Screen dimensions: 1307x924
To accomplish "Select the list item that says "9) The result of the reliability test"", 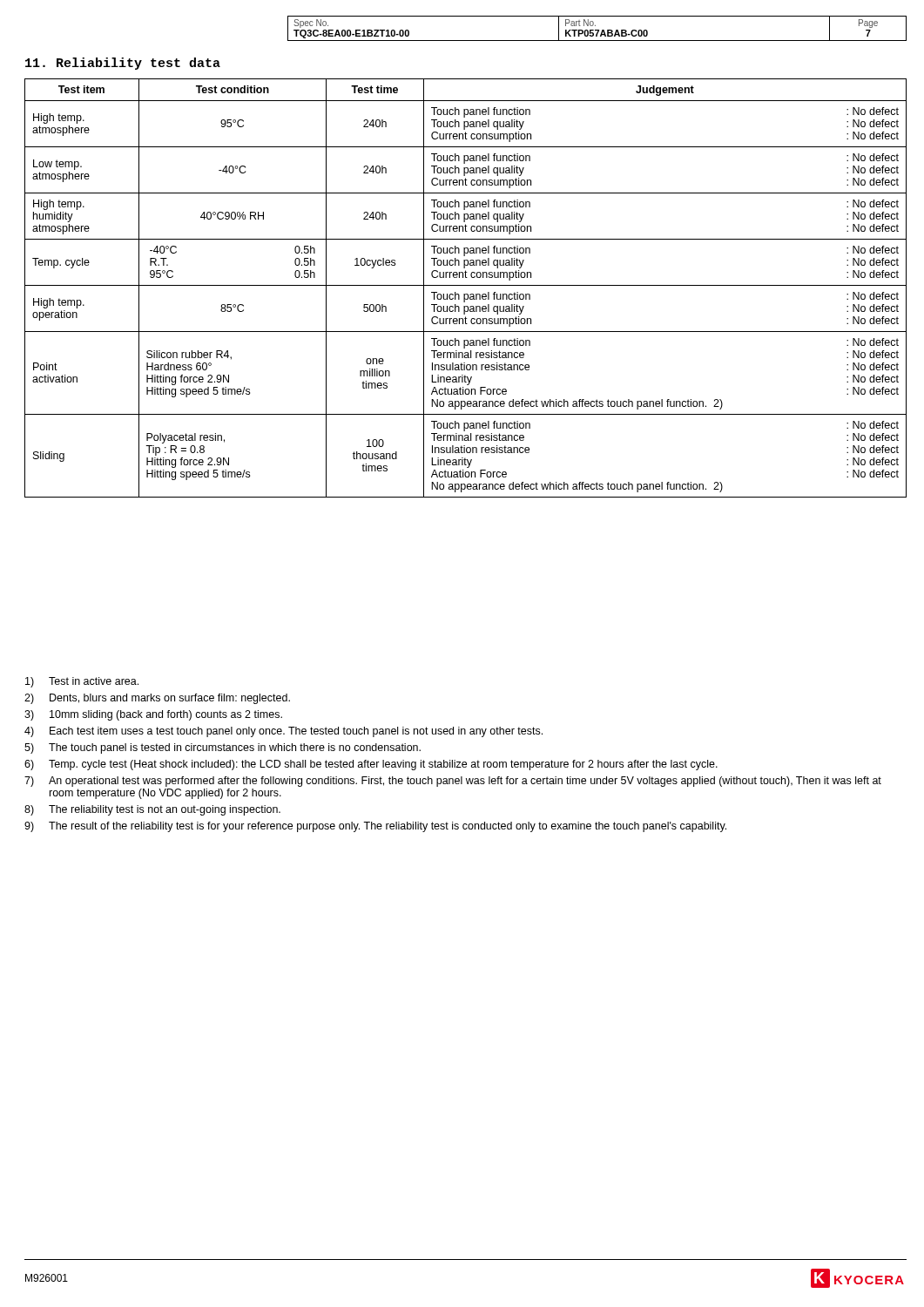I will 376,826.
